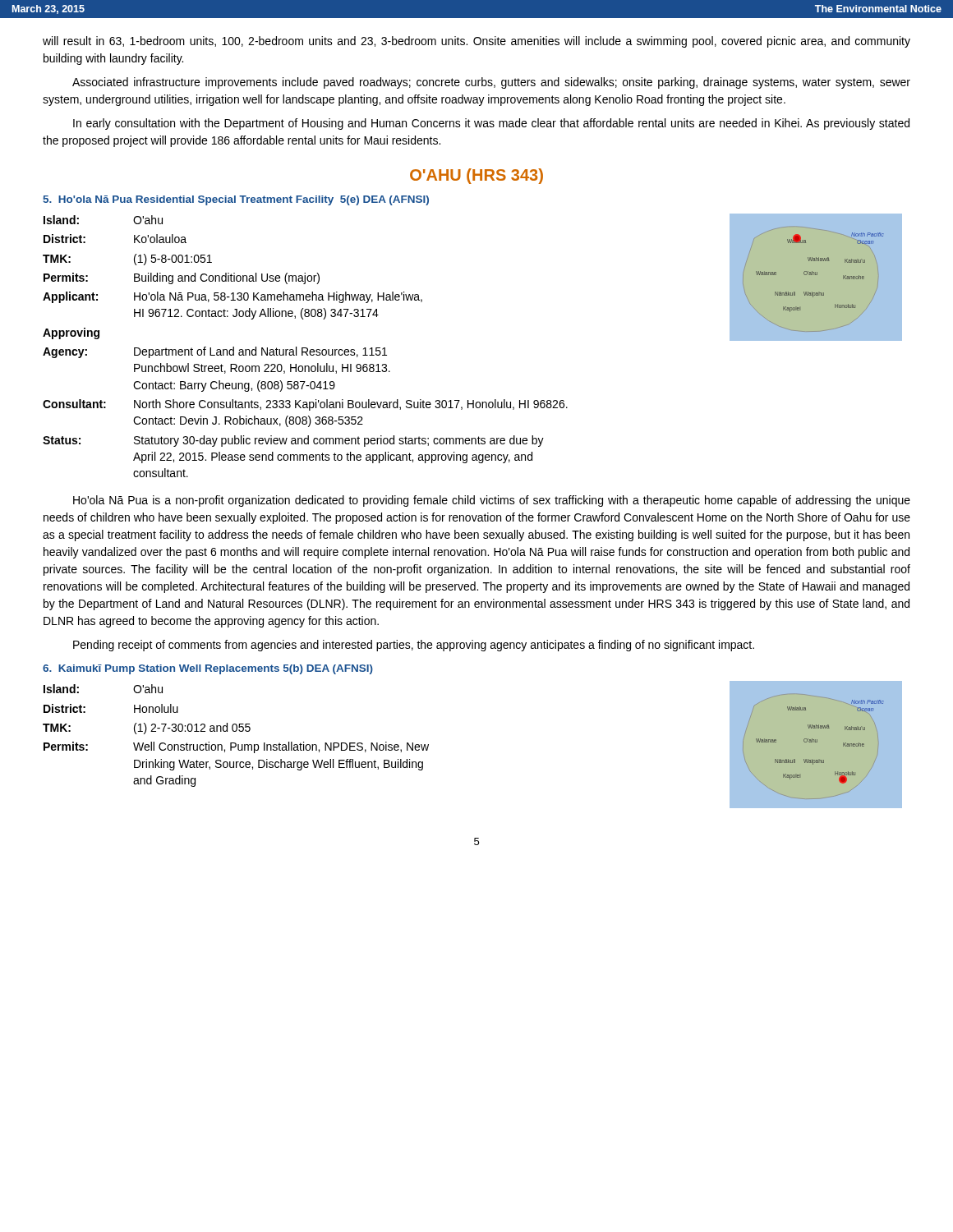Locate the element starting "6. Kaimukī Pump Station Well Replacements 5(b) DEA"
The image size is (953, 1232).
(x=208, y=668)
